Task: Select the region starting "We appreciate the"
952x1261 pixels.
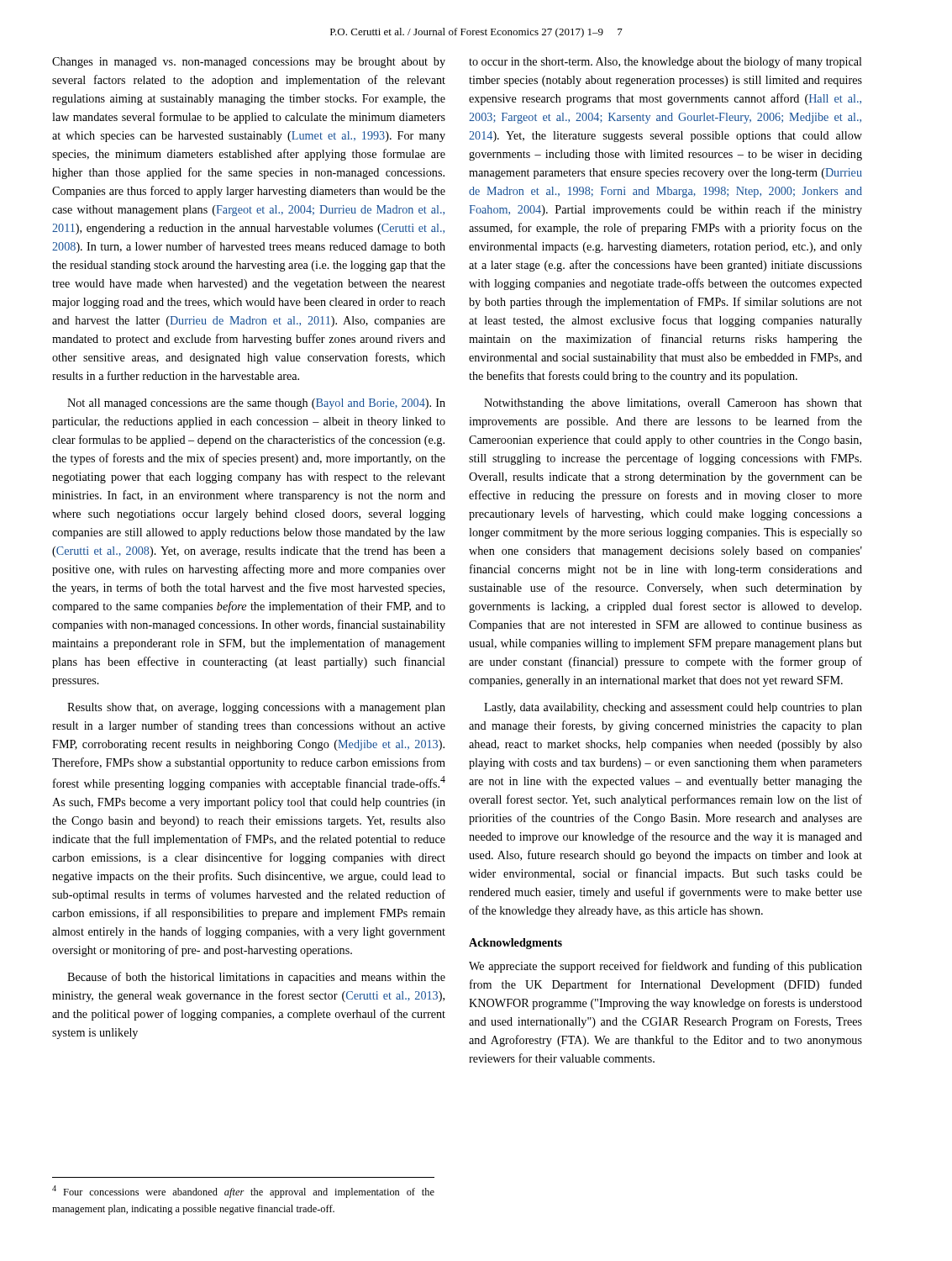Action: [x=665, y=1012]
